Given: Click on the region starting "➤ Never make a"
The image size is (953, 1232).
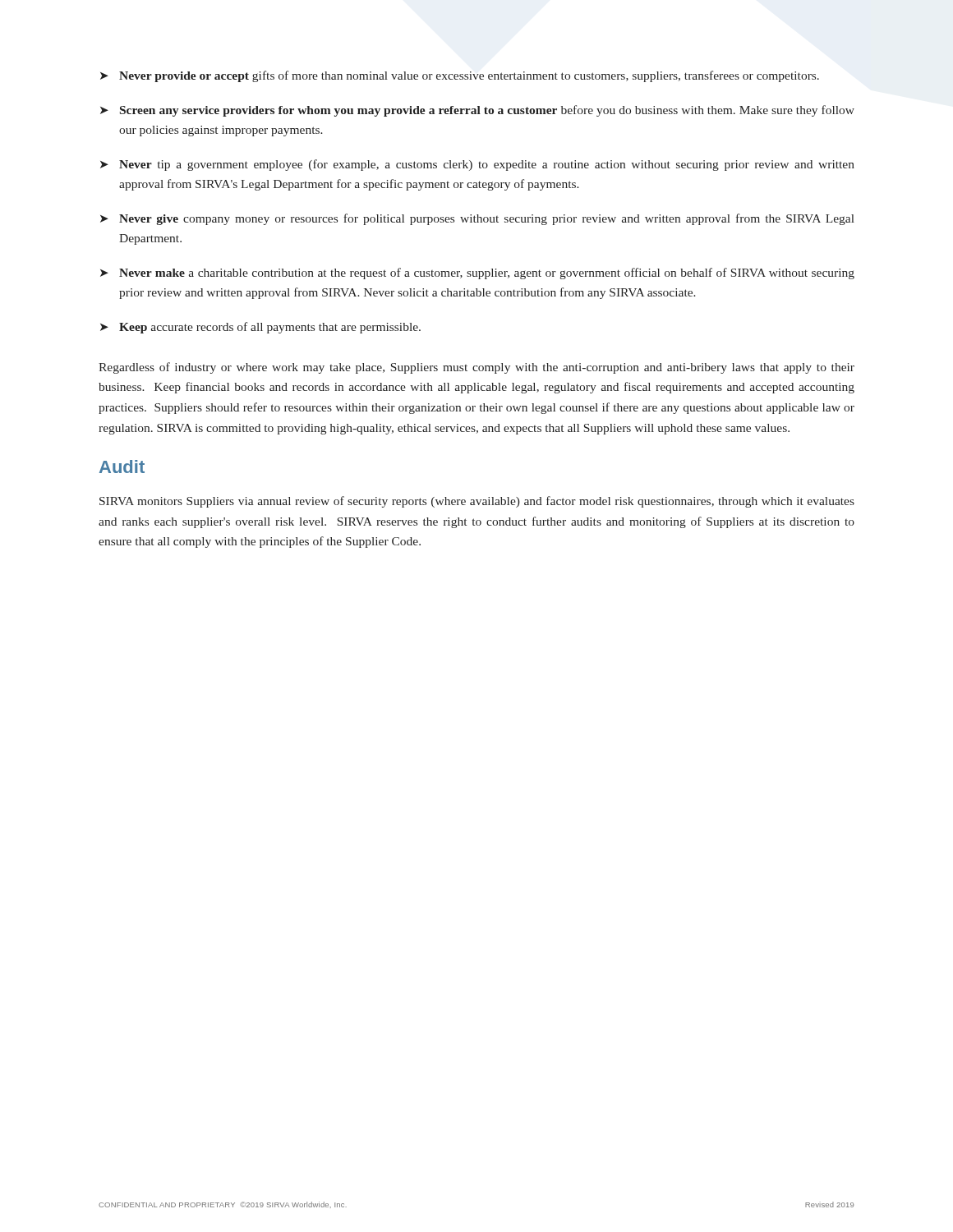Looking at the screenshot, I should click(476, 283).
